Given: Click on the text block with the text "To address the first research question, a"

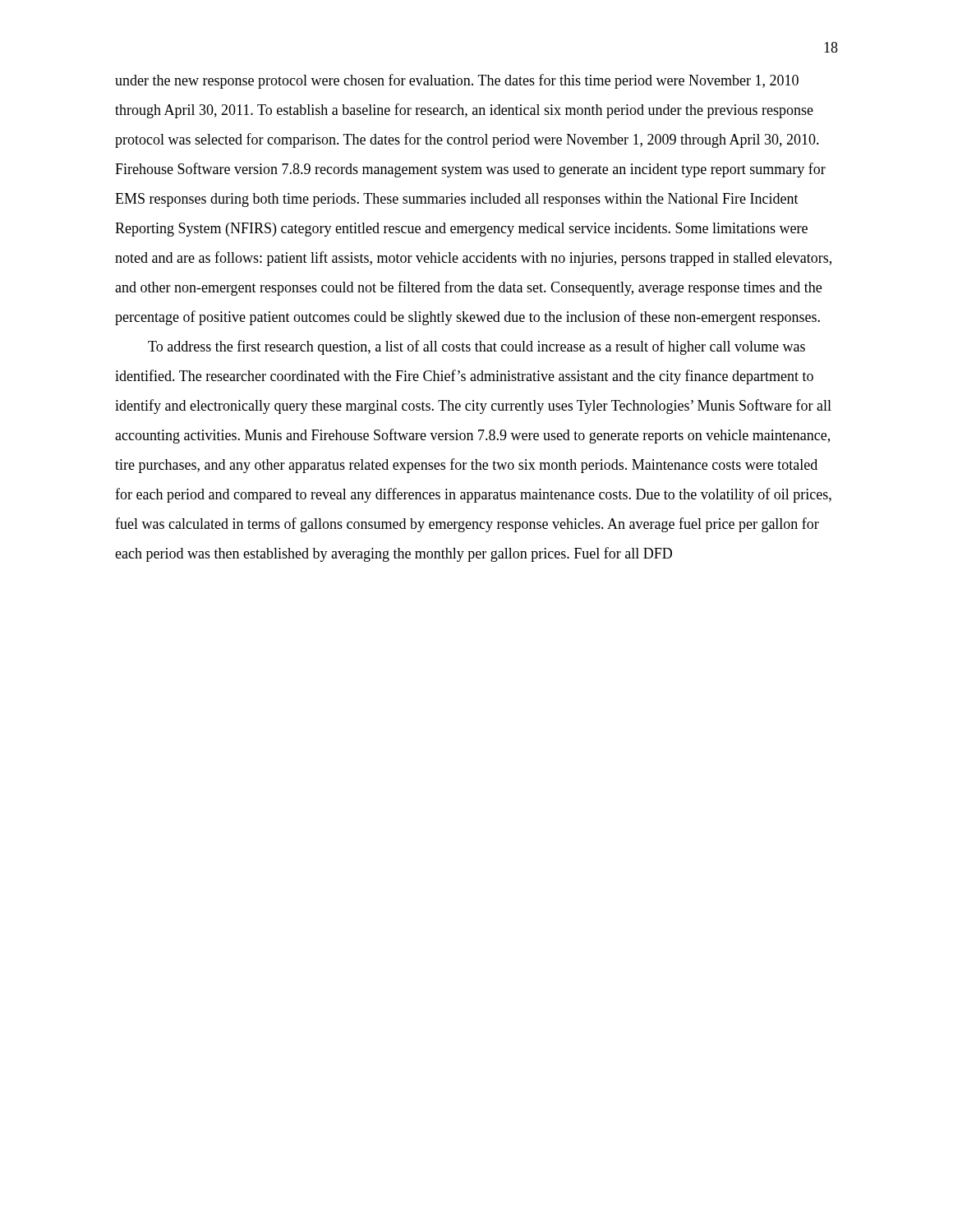Looking at the screenshot, I should click(476, 450).
